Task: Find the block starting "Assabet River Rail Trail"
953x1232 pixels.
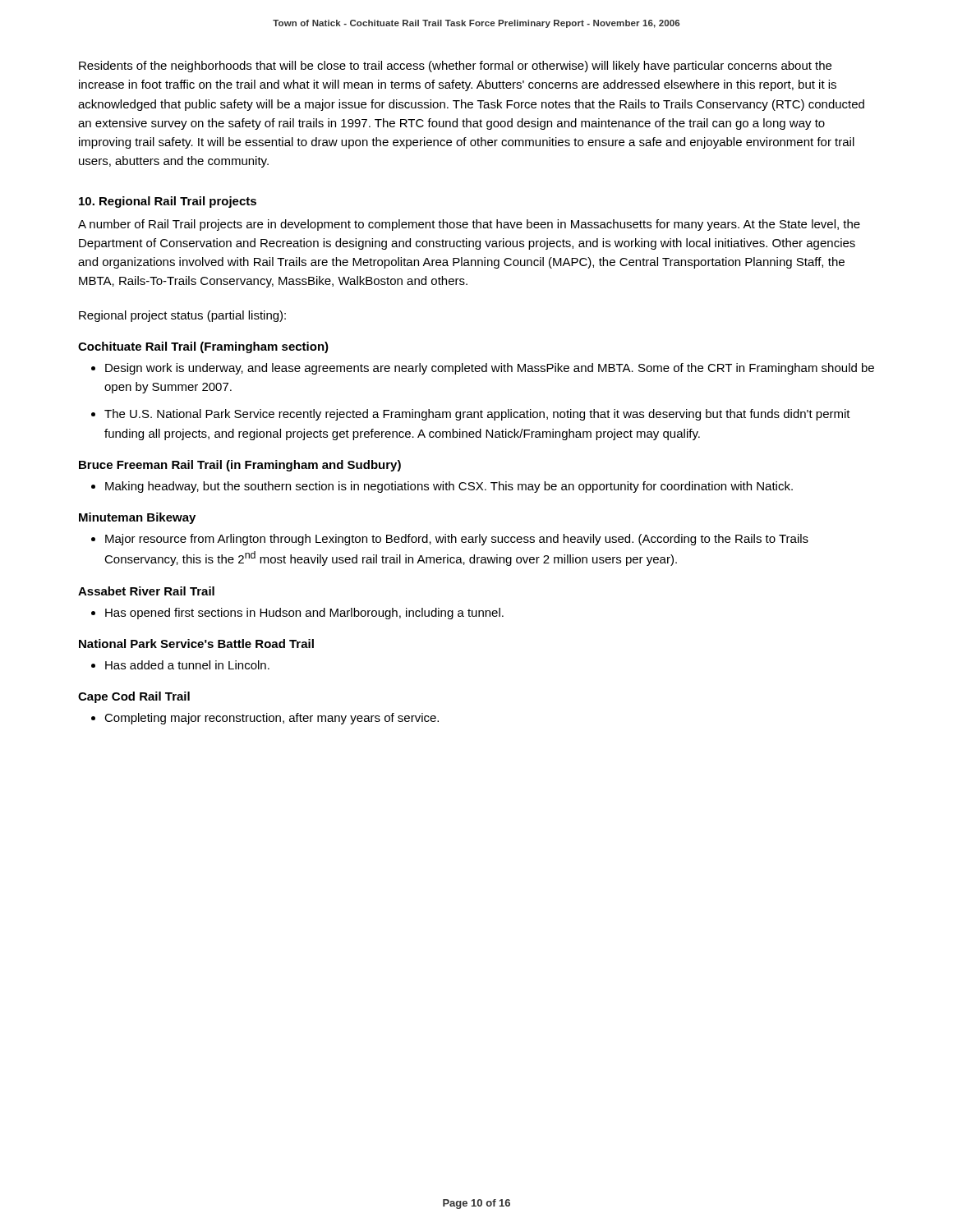Action: (x=147, y=591)
